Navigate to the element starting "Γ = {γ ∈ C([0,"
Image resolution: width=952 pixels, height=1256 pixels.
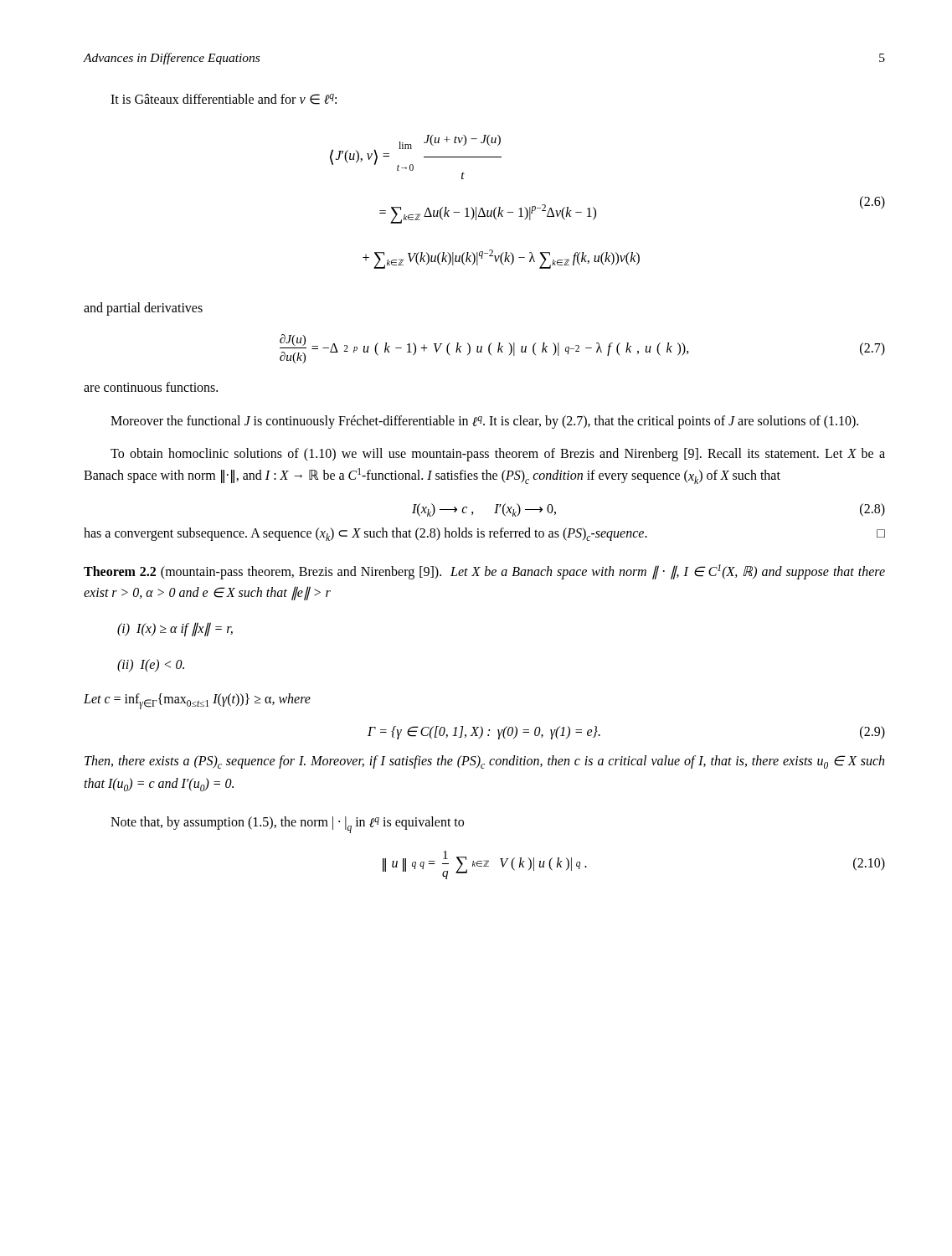[484, 731]
